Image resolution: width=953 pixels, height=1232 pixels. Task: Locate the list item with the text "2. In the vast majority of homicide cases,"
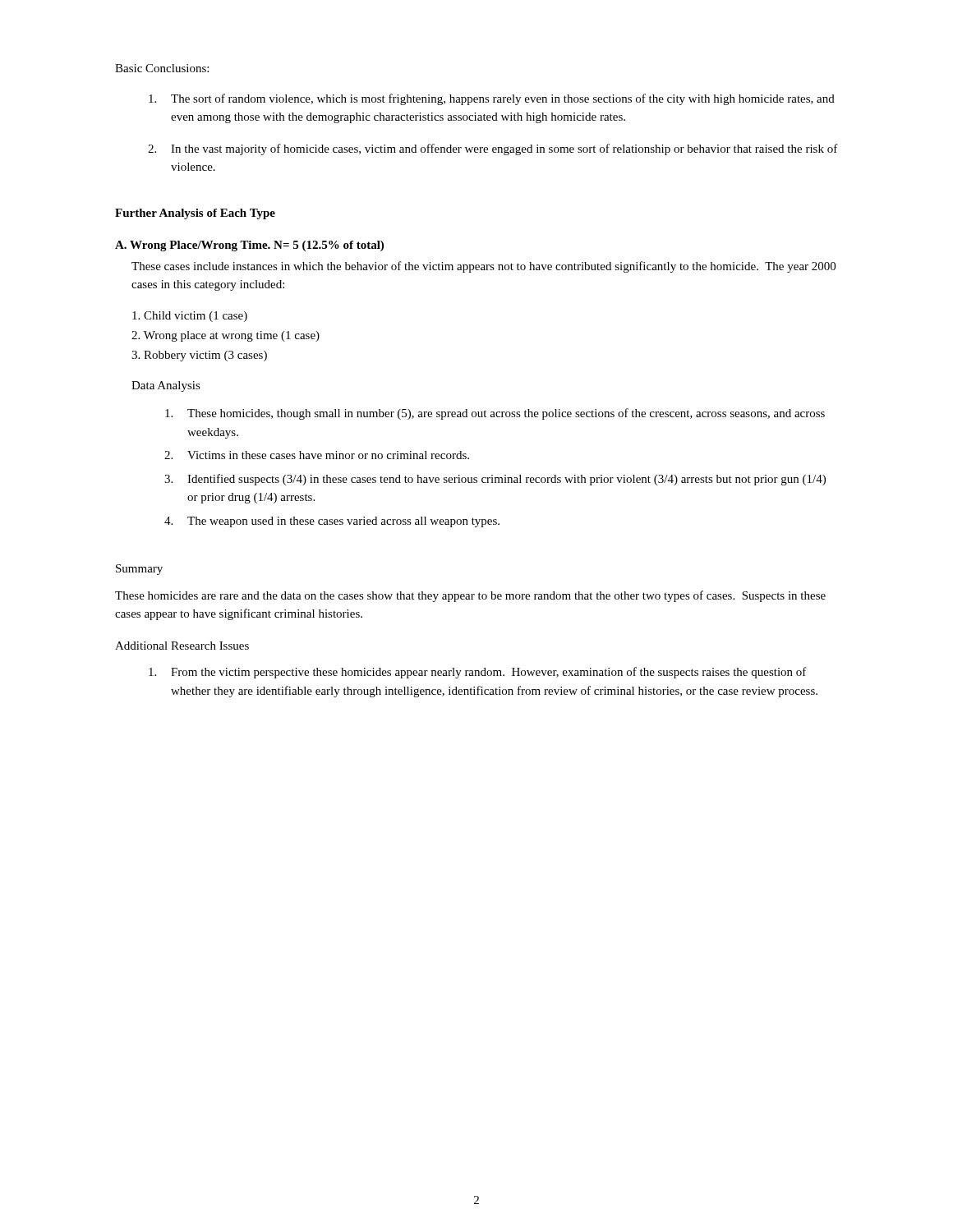coord(493,158)
